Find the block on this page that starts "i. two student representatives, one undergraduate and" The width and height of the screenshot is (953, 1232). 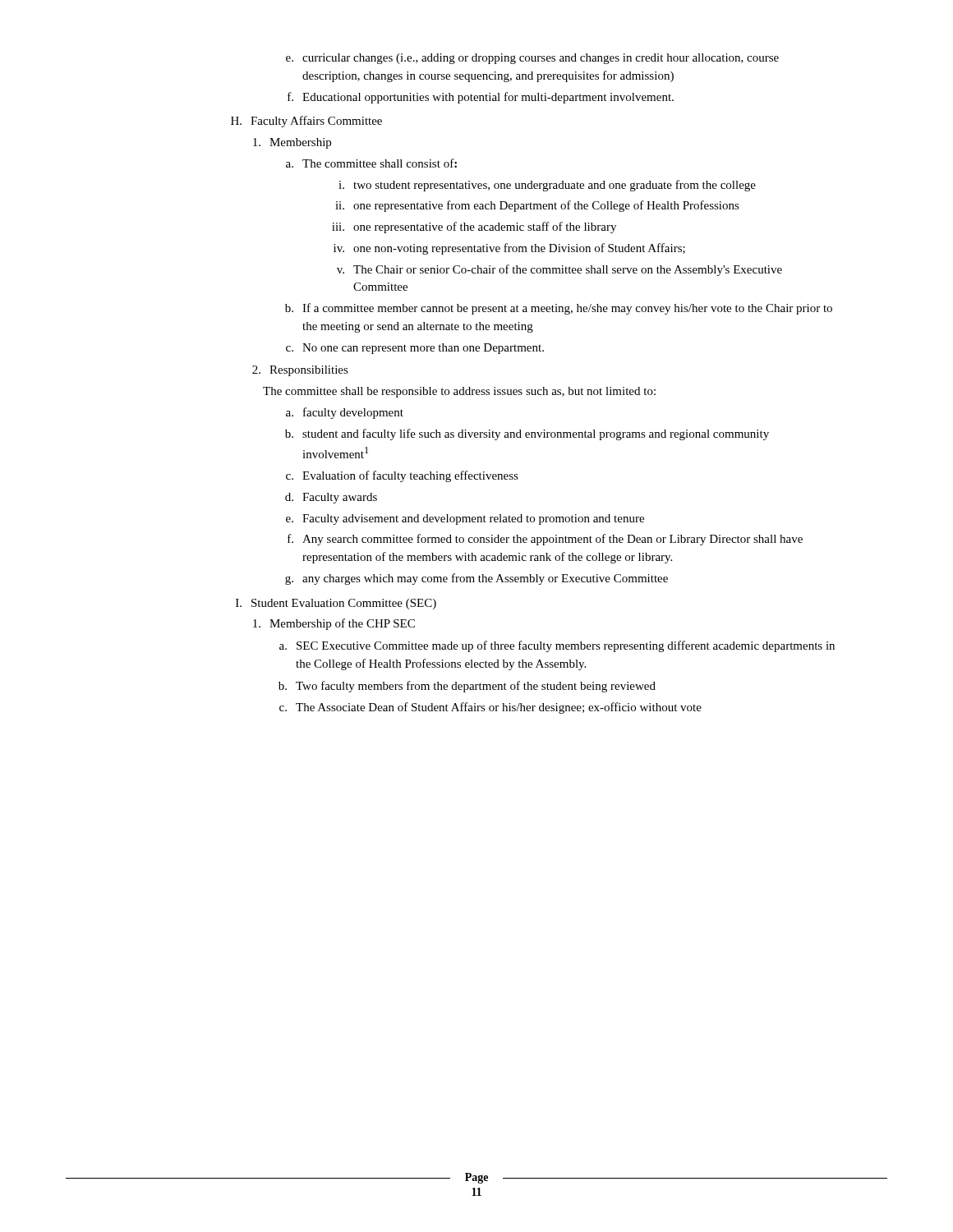pyautogui.click(x=579, y=185)
